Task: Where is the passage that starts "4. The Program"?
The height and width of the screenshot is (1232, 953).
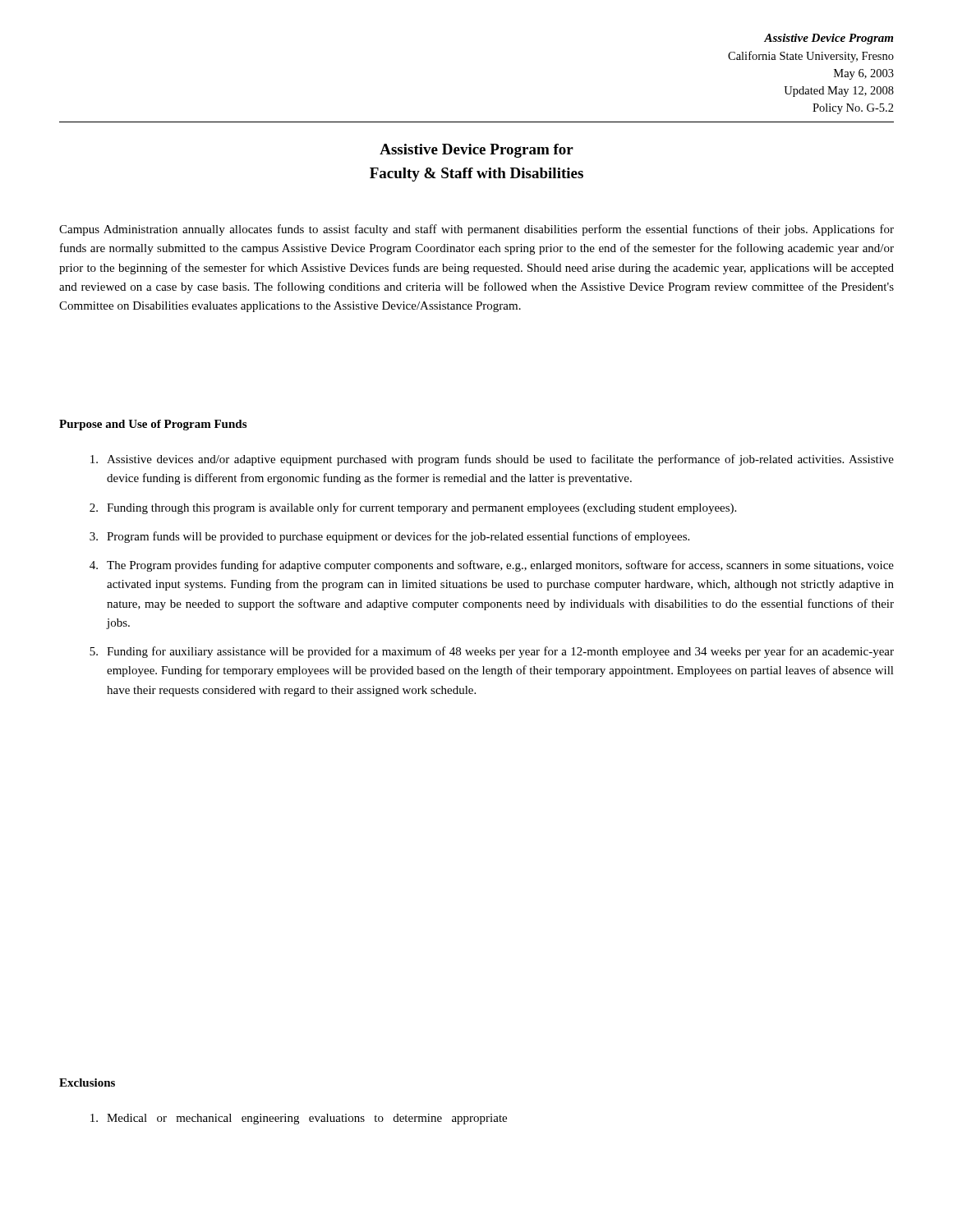Action: tap(476, 594)
